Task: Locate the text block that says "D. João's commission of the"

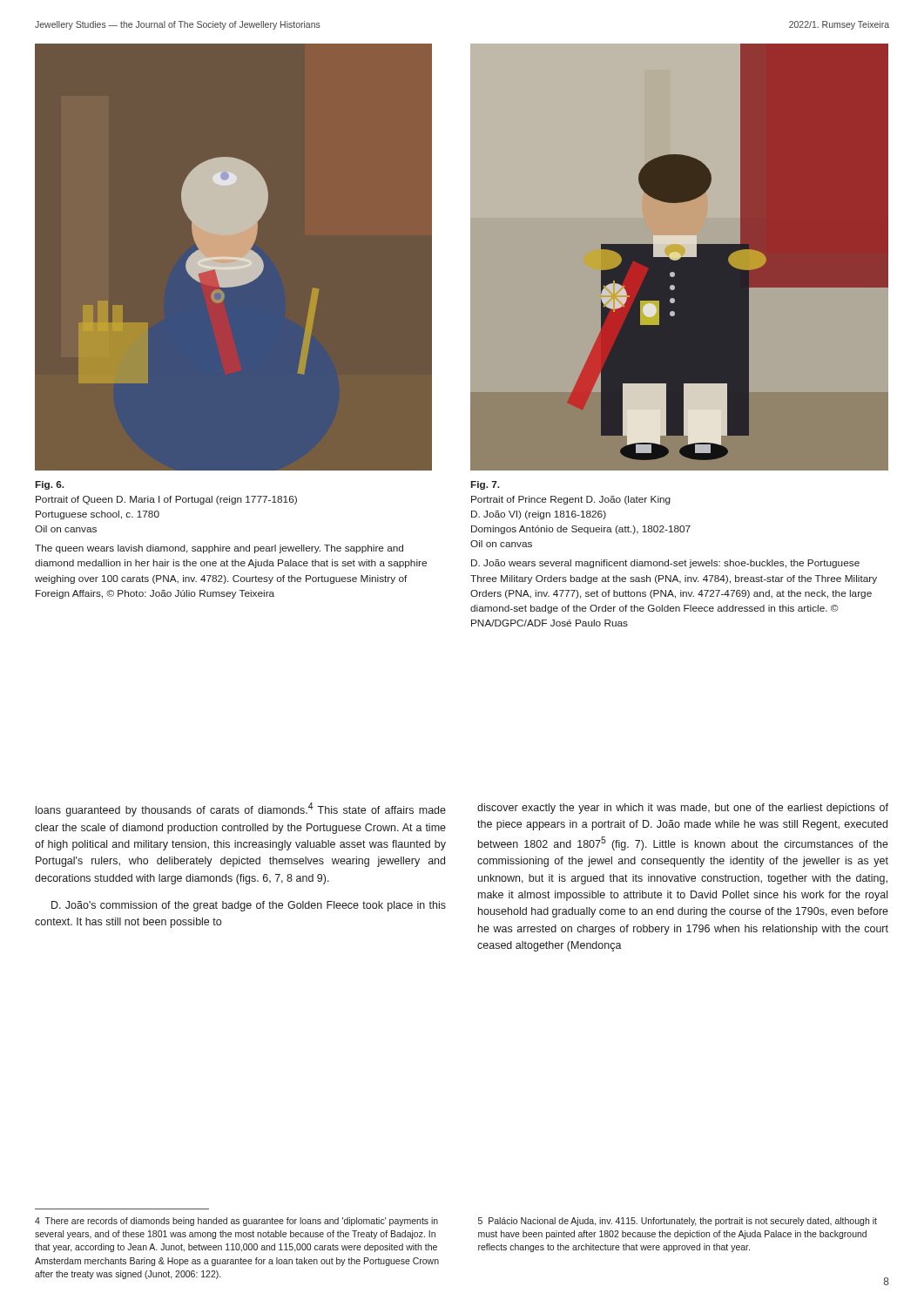Action: [x=240, y=914]
